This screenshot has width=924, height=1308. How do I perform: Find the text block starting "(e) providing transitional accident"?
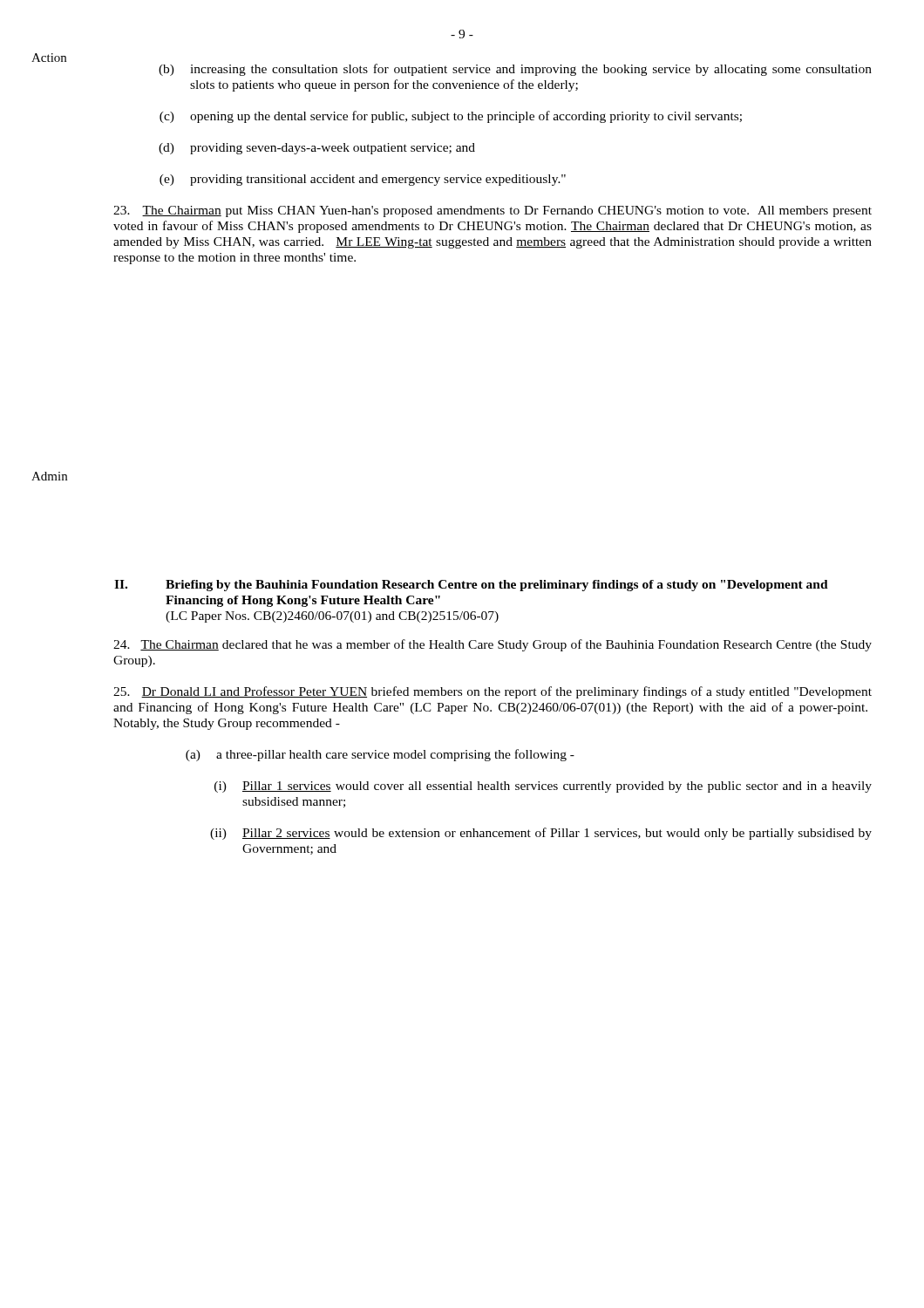(x=492, y=179)
